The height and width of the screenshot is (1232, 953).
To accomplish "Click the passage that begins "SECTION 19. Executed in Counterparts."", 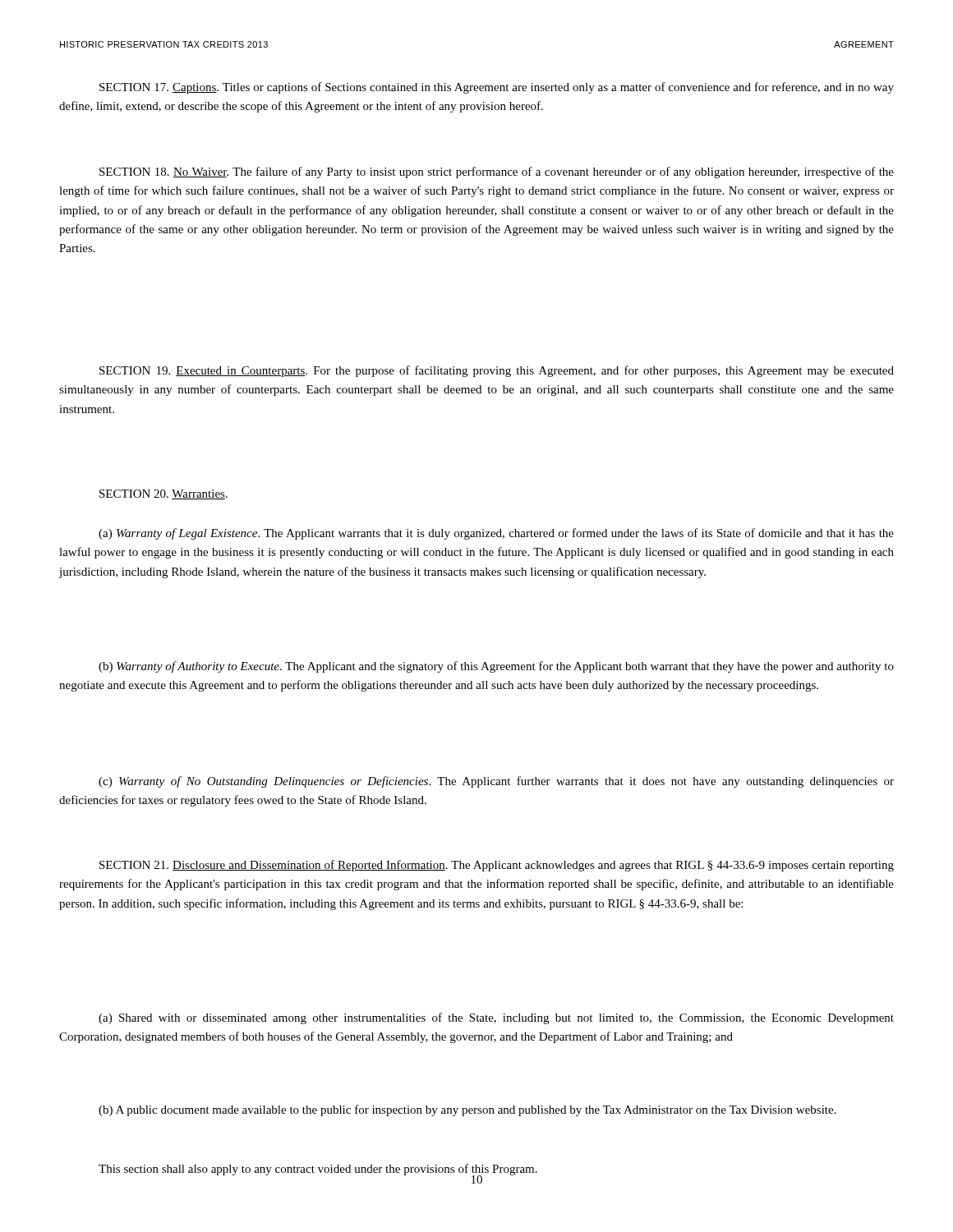I will (476, 389).
